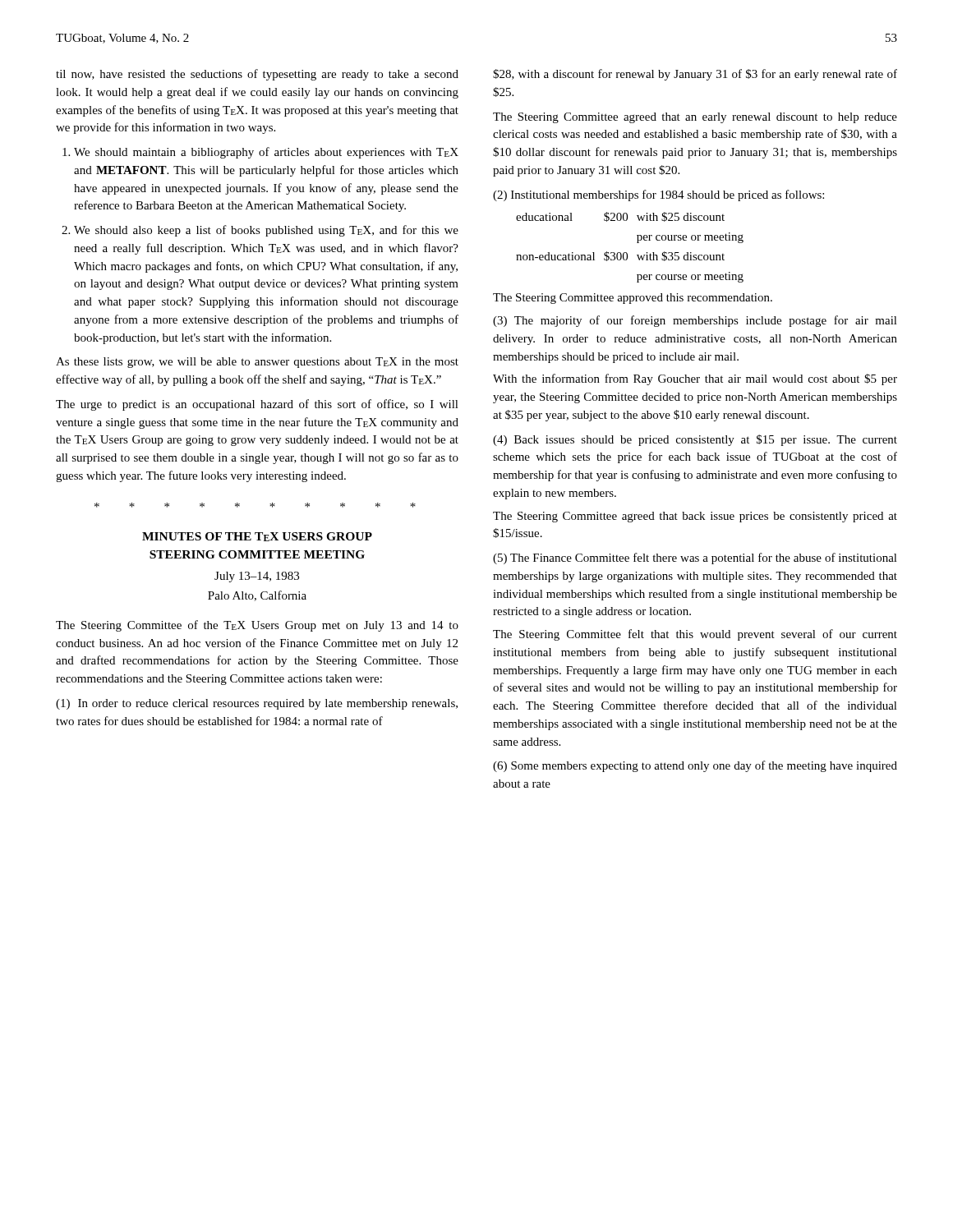The height and width of the screenshot is (1232, 953).
Task: Find the text block starting "* * * * * *"
Action: (97, 505)
